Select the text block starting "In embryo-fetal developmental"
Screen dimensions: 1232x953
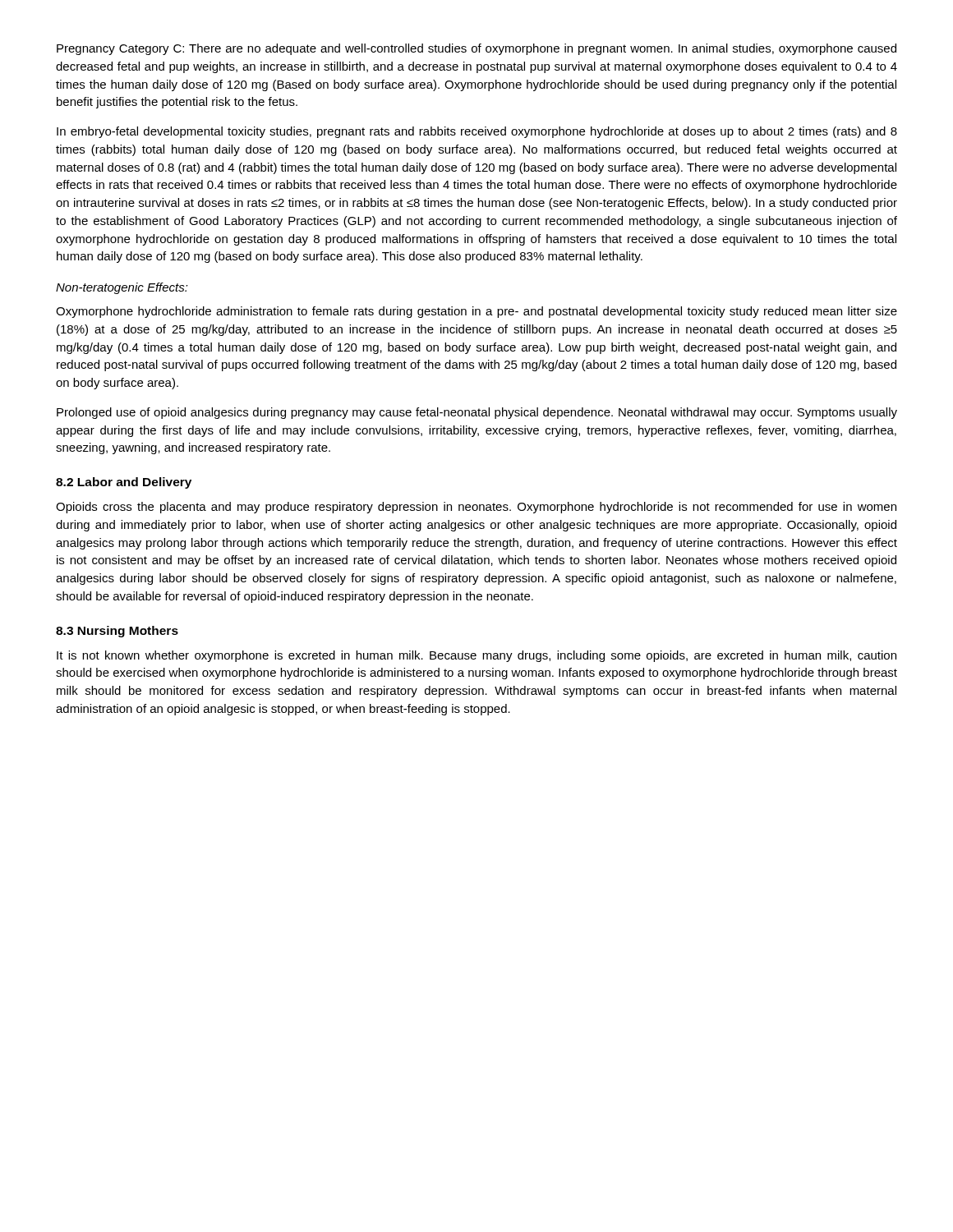tap(476, 194)
